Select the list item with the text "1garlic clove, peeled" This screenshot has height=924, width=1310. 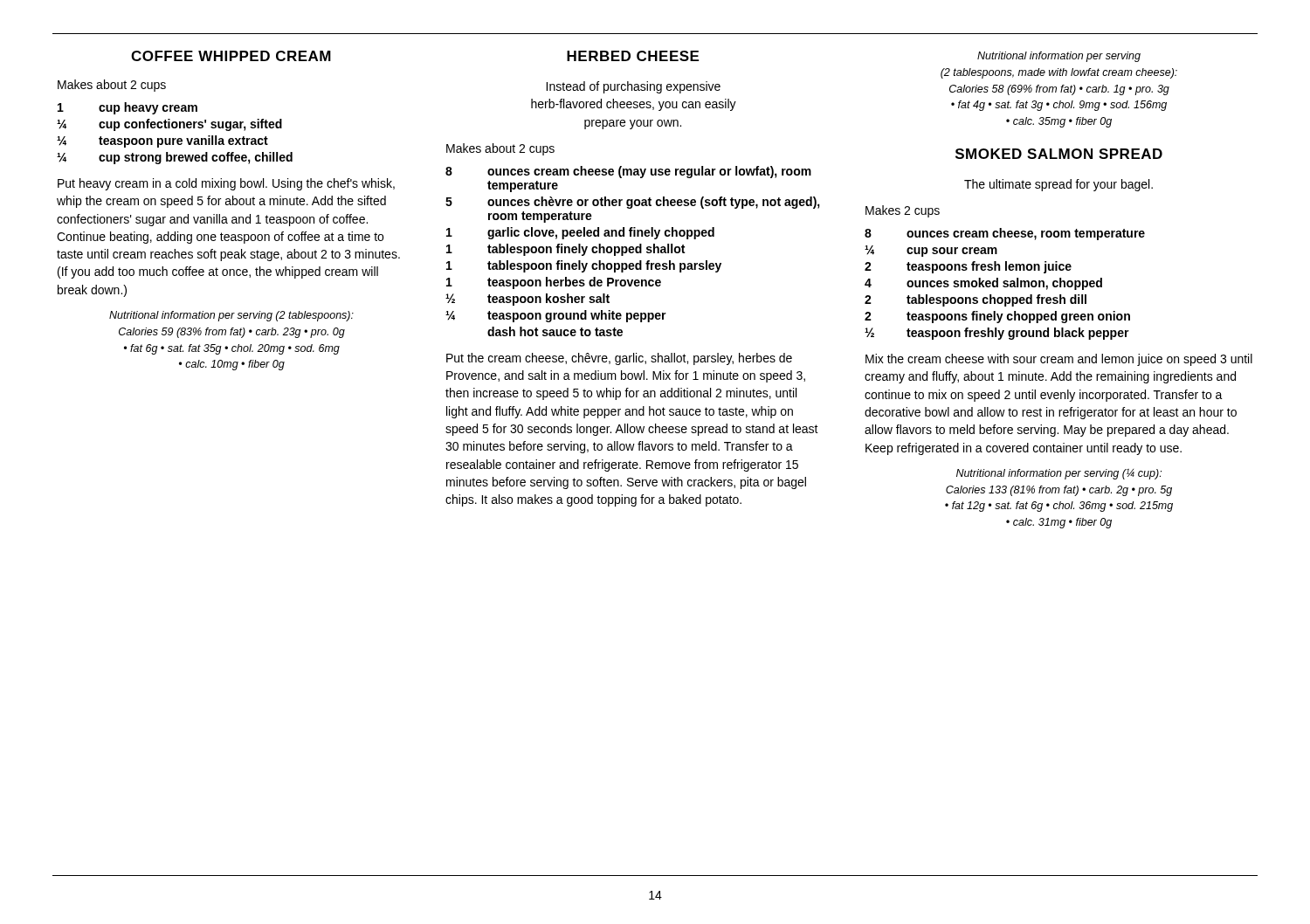[x=633, y=232]
